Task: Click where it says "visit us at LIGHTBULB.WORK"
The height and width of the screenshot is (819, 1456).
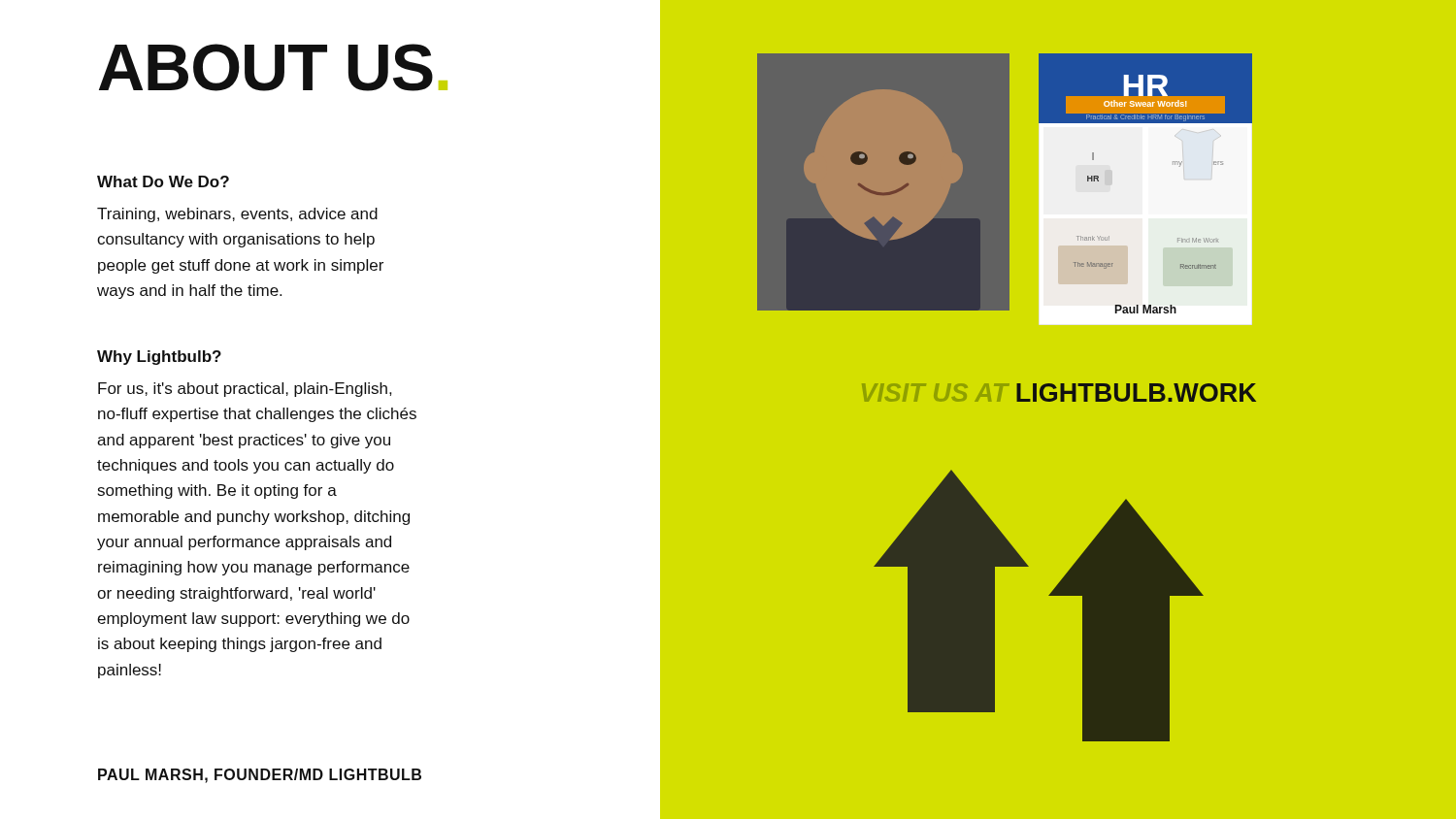Action: [1058, 393]
